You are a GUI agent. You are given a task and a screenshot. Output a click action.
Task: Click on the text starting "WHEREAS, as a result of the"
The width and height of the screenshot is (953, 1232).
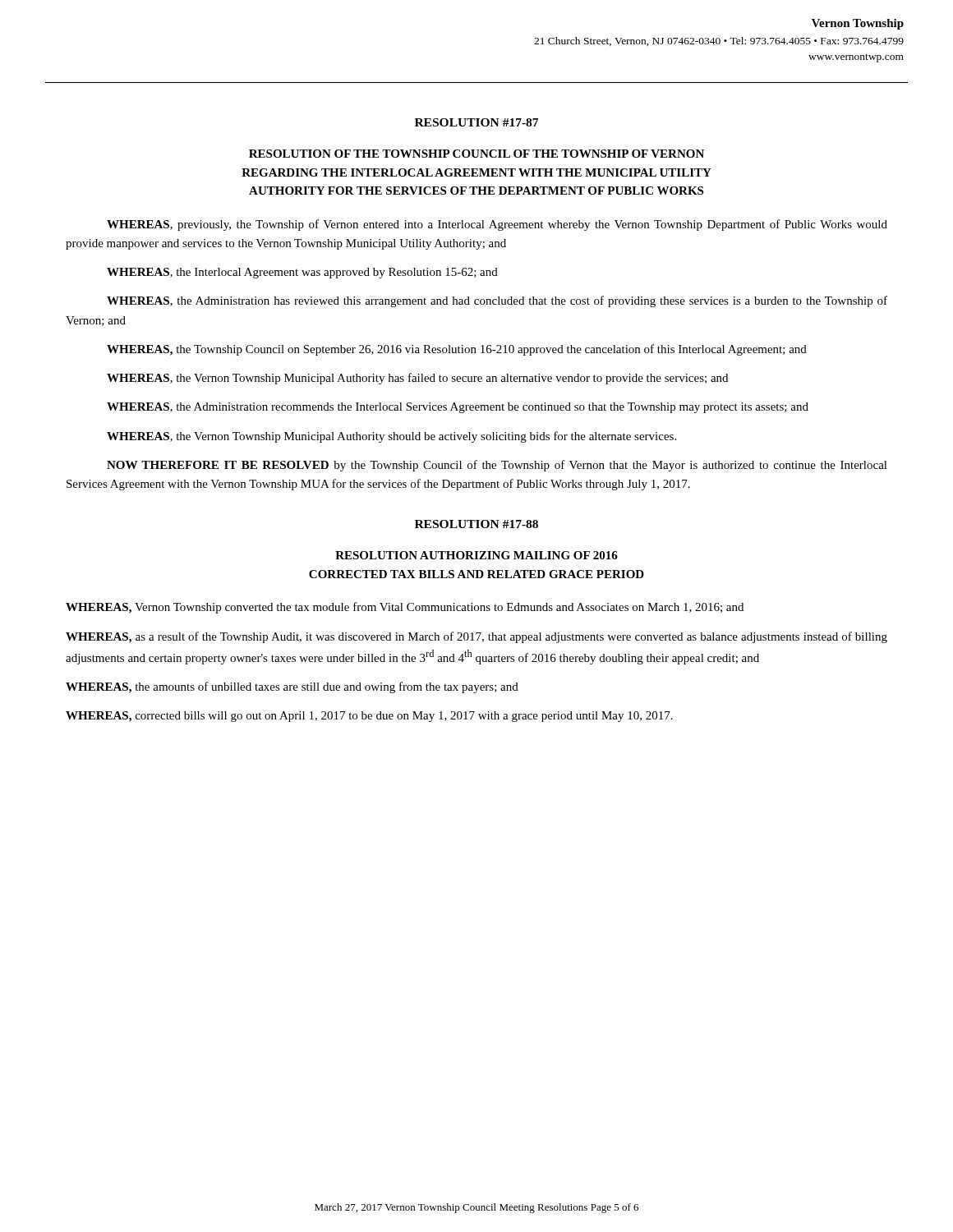(476, 647)
